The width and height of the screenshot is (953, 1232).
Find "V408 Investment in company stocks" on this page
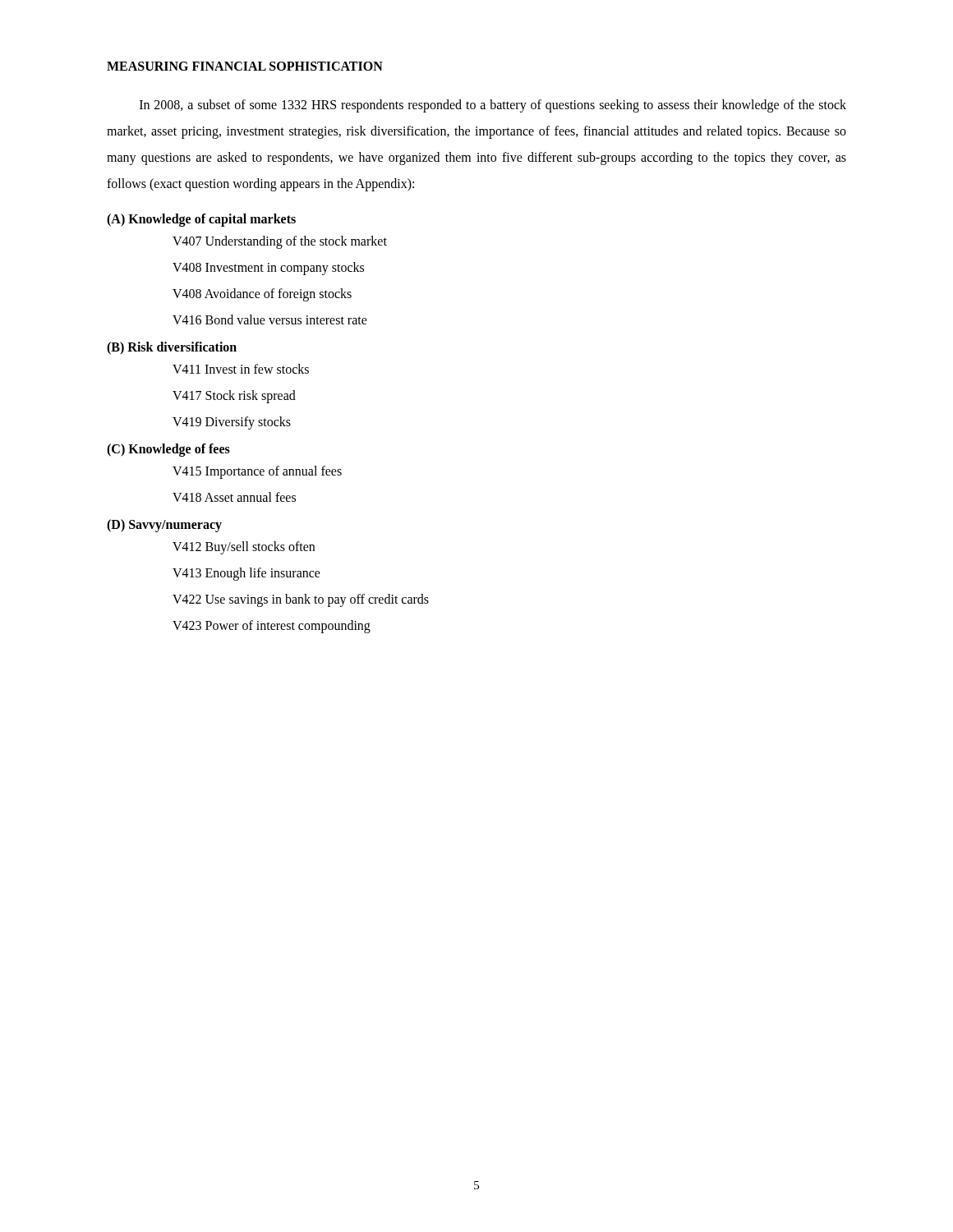pyautogui.click(x=269, y=268)
